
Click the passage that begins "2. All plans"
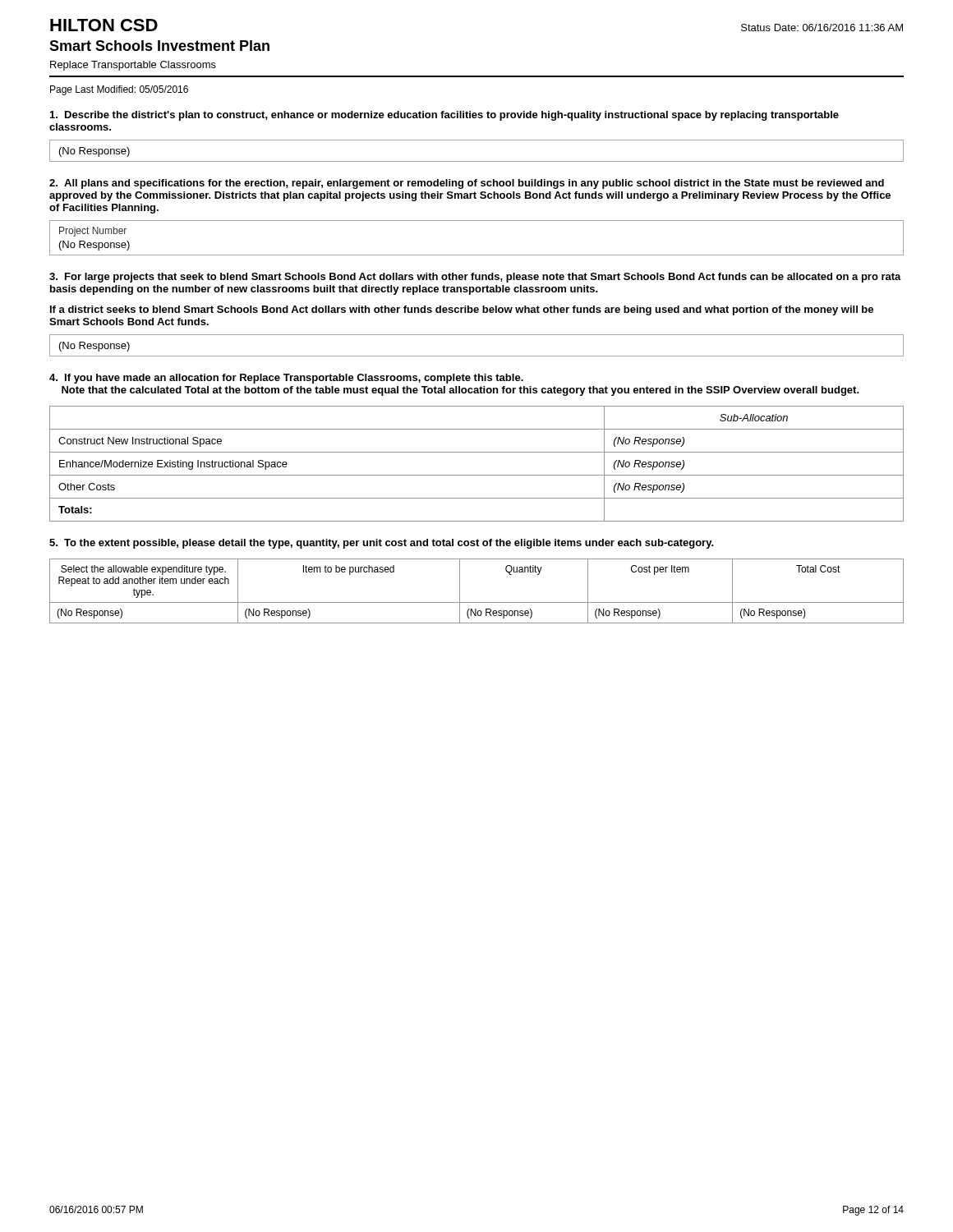coord(470,195)
